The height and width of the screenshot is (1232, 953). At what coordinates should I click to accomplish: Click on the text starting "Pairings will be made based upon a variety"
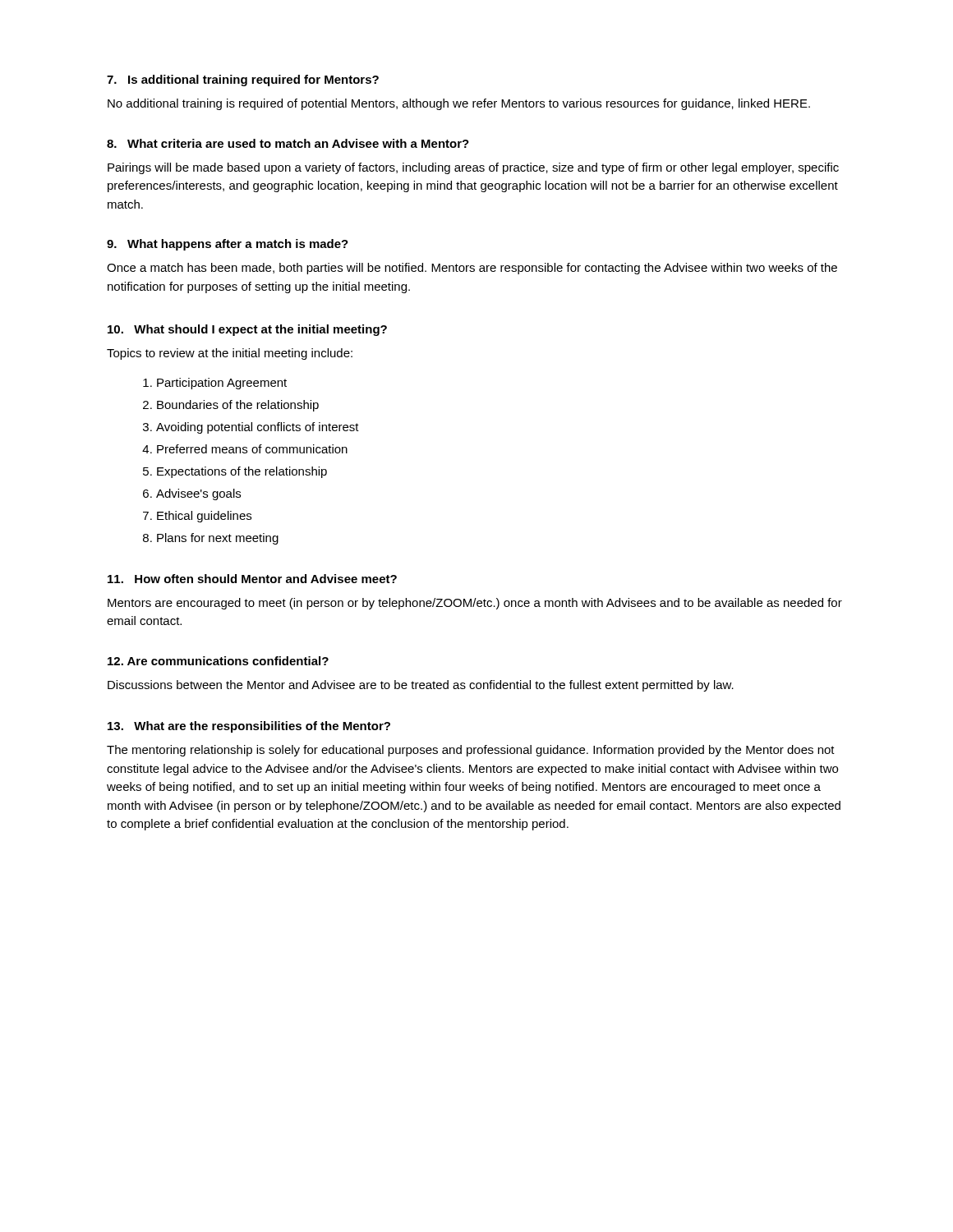click(473, 185)
